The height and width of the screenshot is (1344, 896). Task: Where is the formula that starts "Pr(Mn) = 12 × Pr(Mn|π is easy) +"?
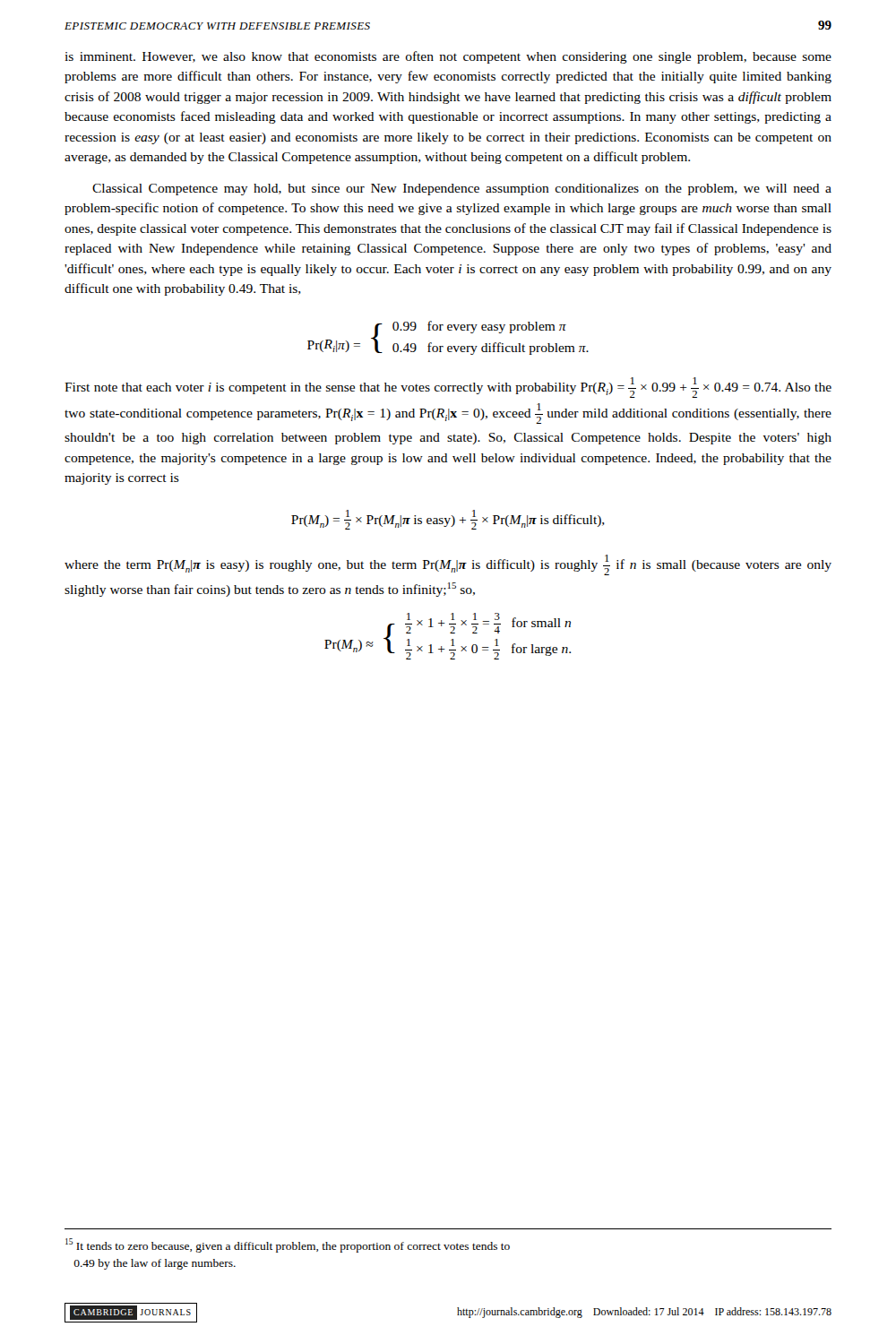(448, 521)
